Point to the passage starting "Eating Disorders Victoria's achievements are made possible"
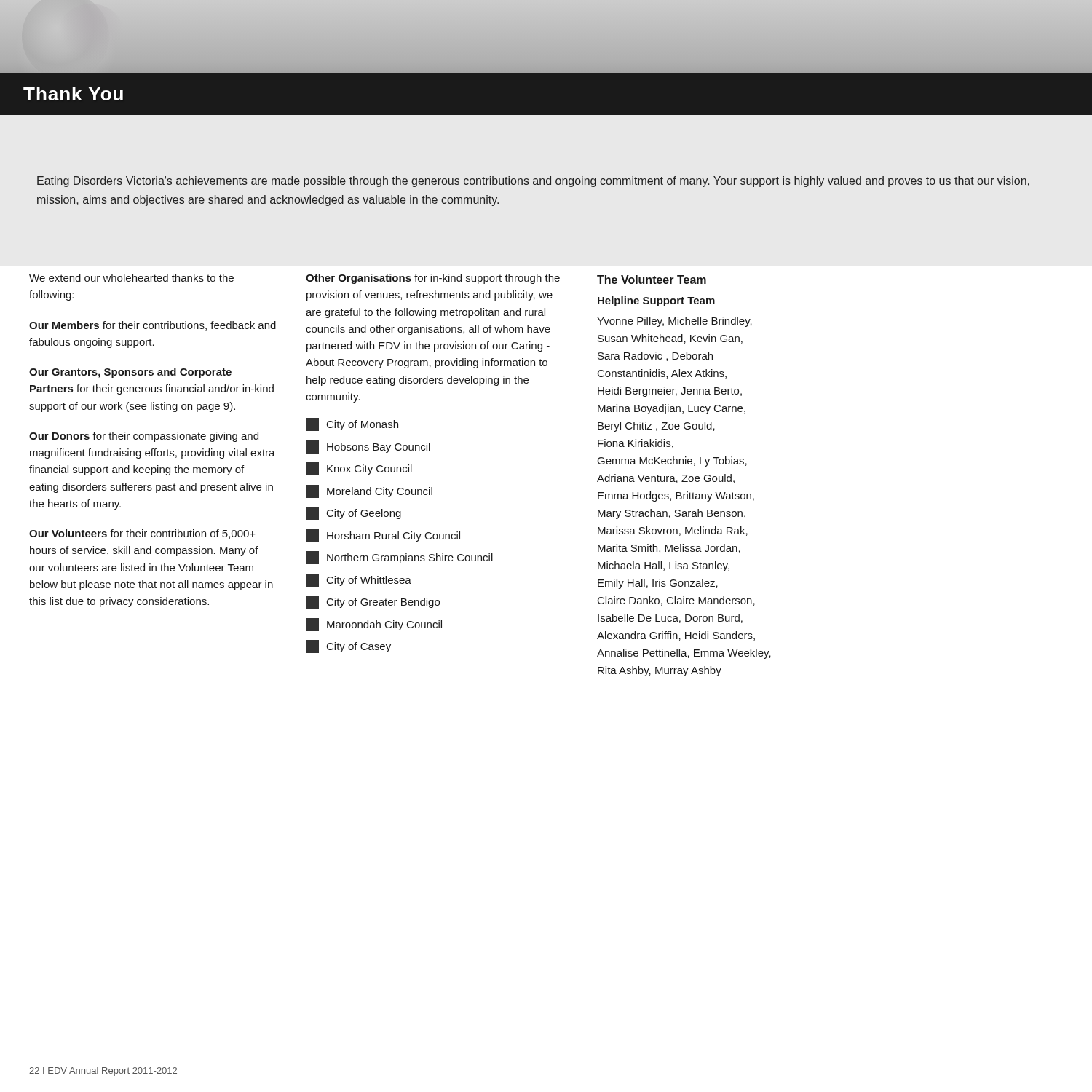The image size is (1092, 1092). 533,190
